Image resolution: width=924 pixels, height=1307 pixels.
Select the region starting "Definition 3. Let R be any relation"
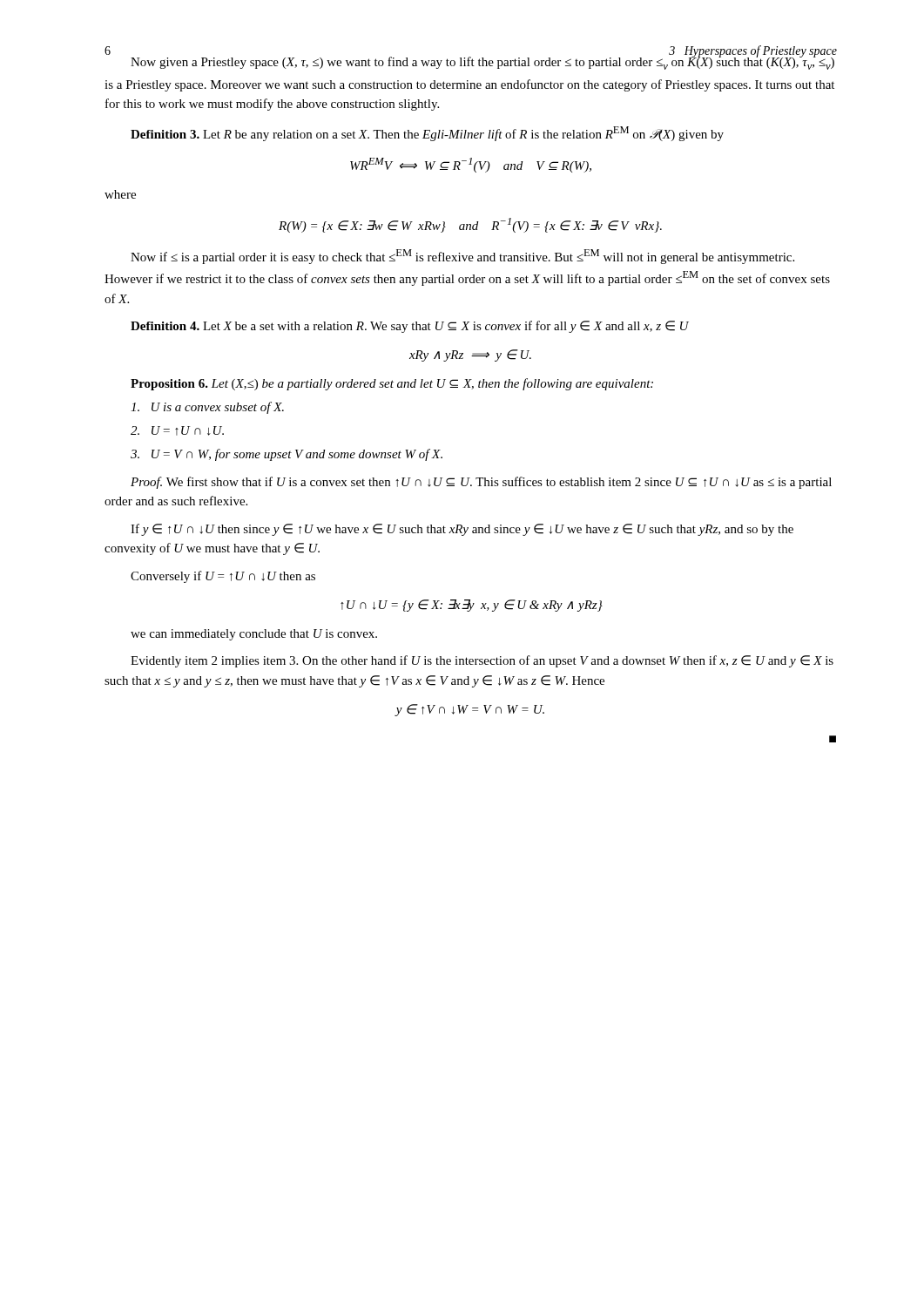pos(471,133)
